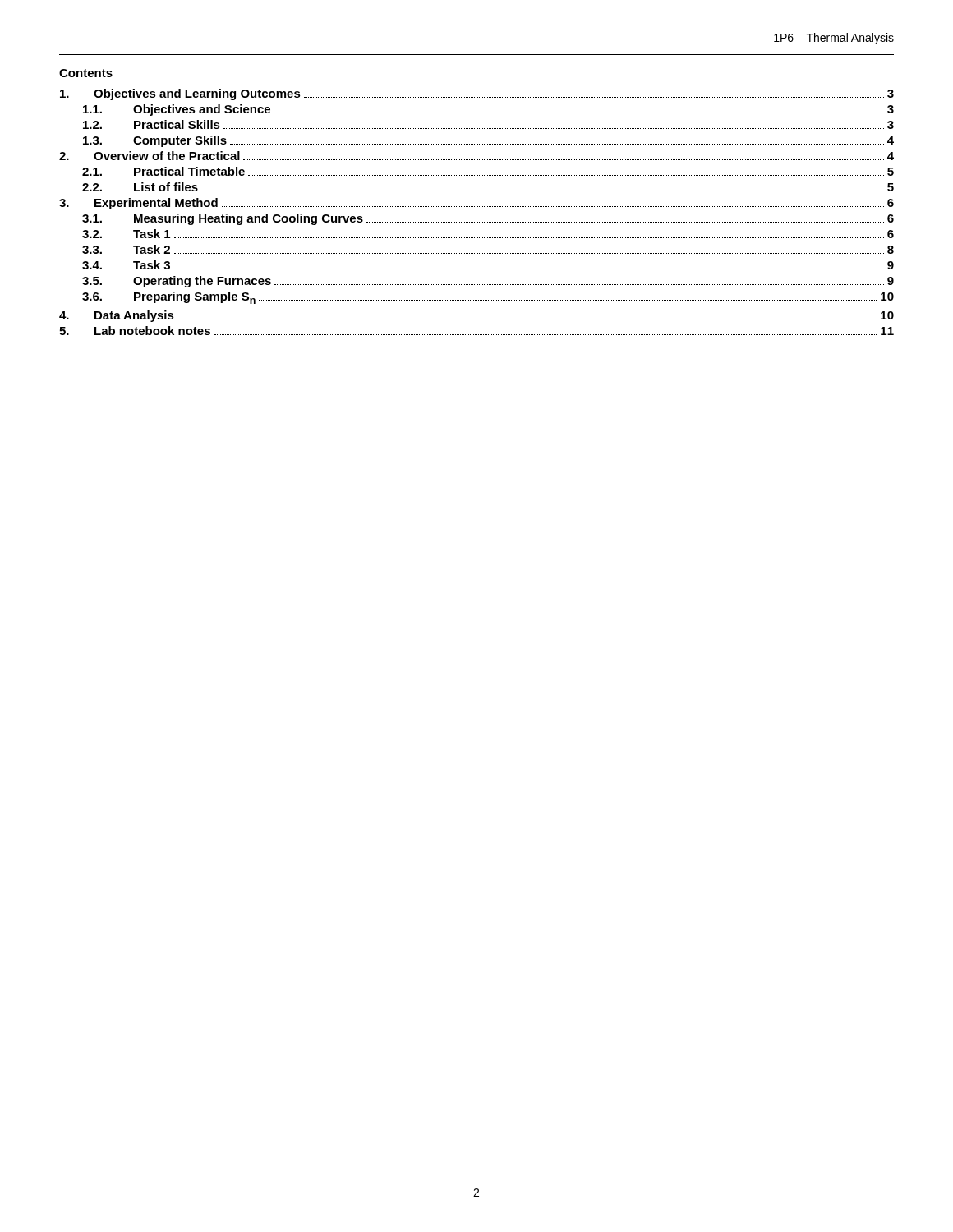Find the block on this page that starts "2. Overview of the"
953x1232 pixels.
point(476,156)
